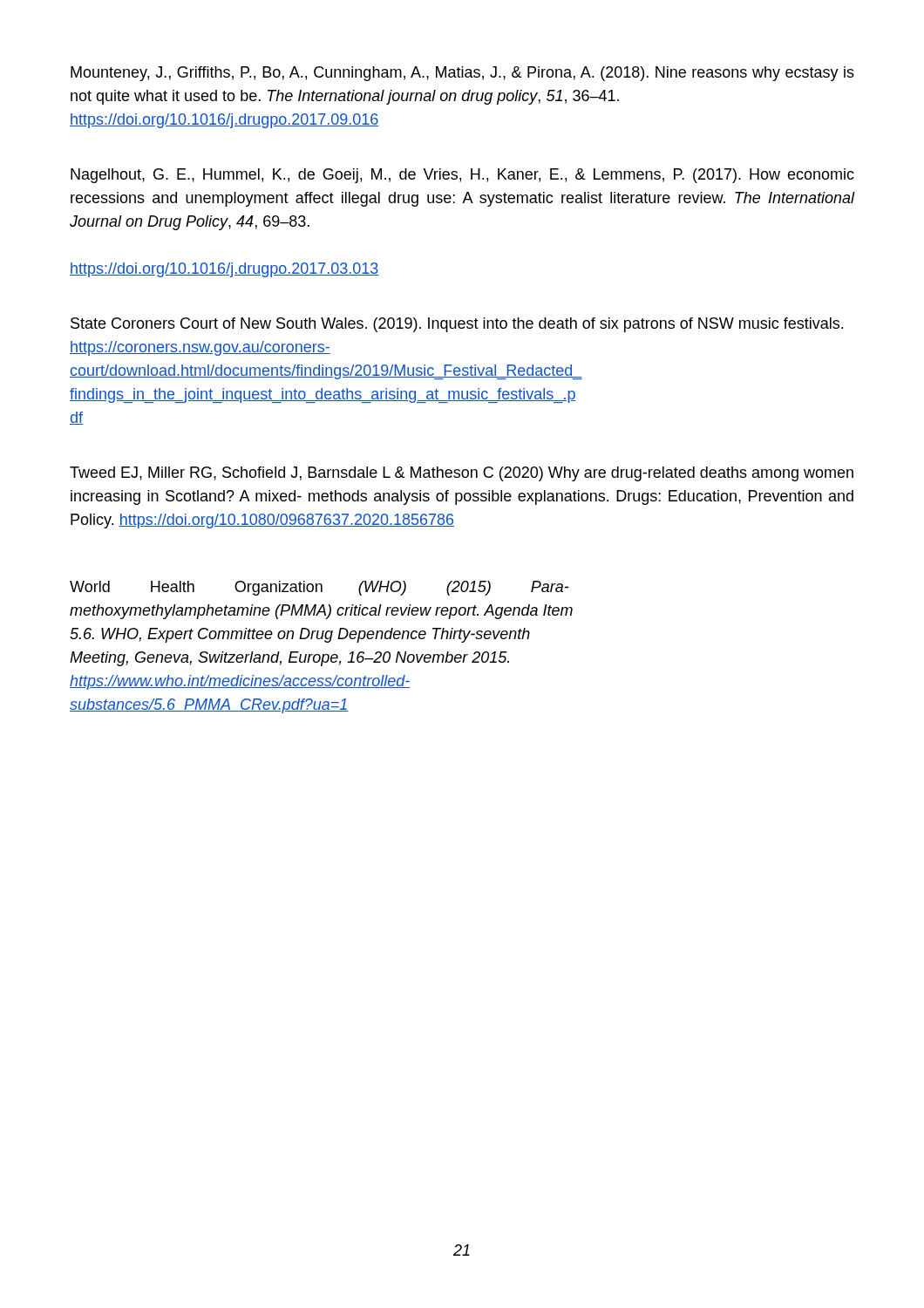Click on the element starting "Mounteney, J., Griffiths,"
Viewport: 924px width, 1308px height.
462,96
